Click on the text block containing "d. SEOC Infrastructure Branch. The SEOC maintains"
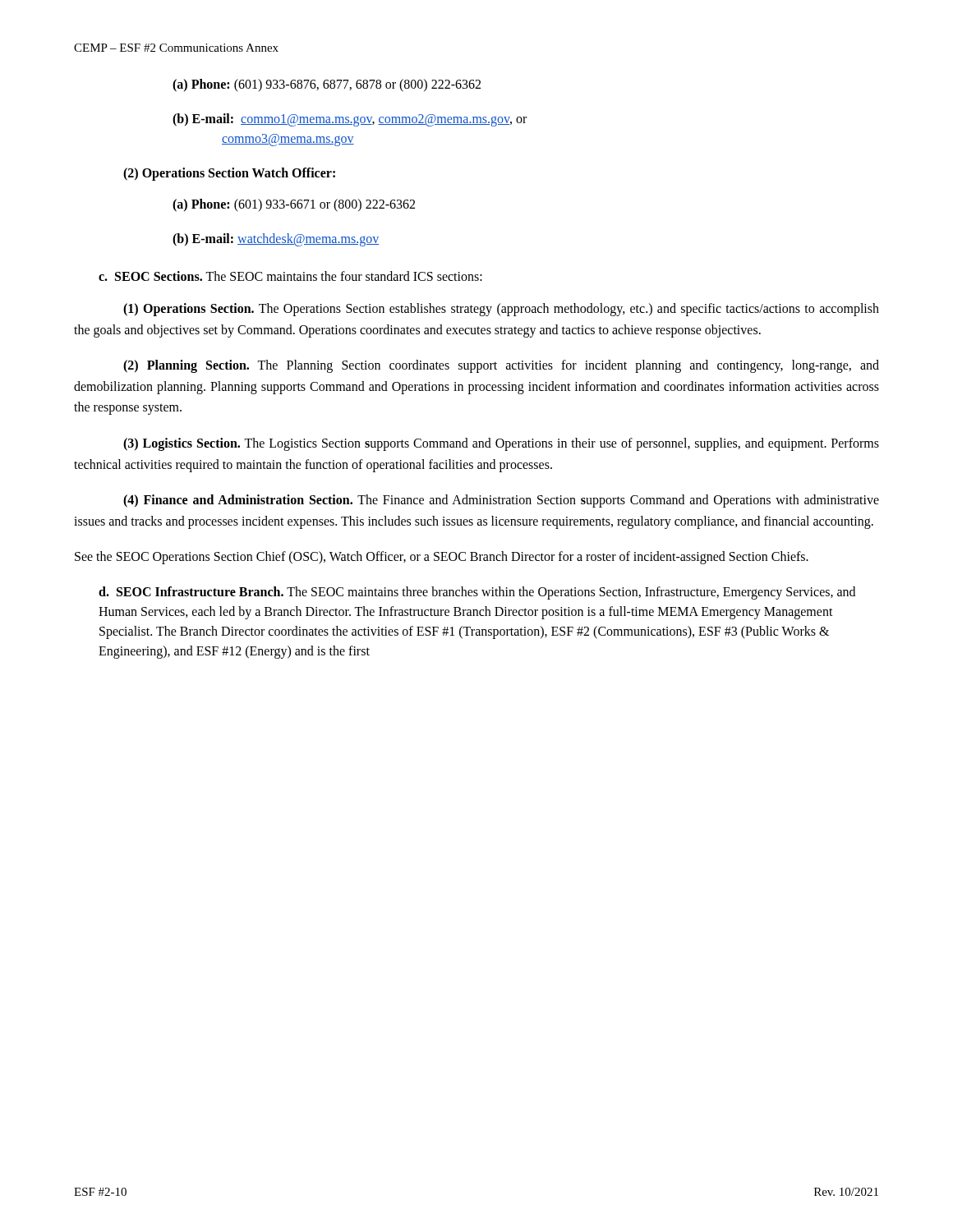Screen dimensions: 1232x953 (x=477, y=621)
